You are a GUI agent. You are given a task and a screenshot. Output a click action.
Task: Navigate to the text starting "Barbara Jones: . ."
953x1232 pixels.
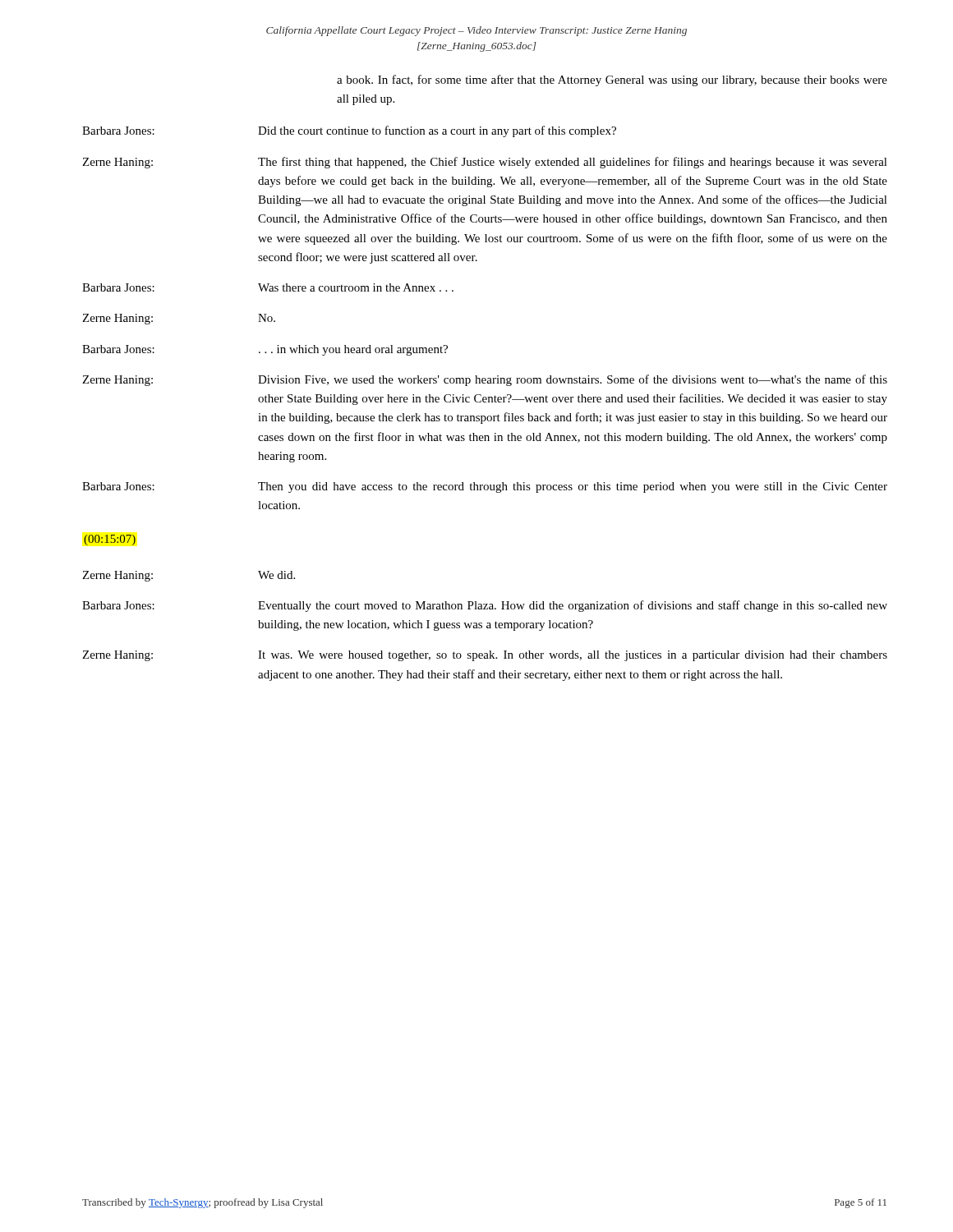(x=265, y=350)
